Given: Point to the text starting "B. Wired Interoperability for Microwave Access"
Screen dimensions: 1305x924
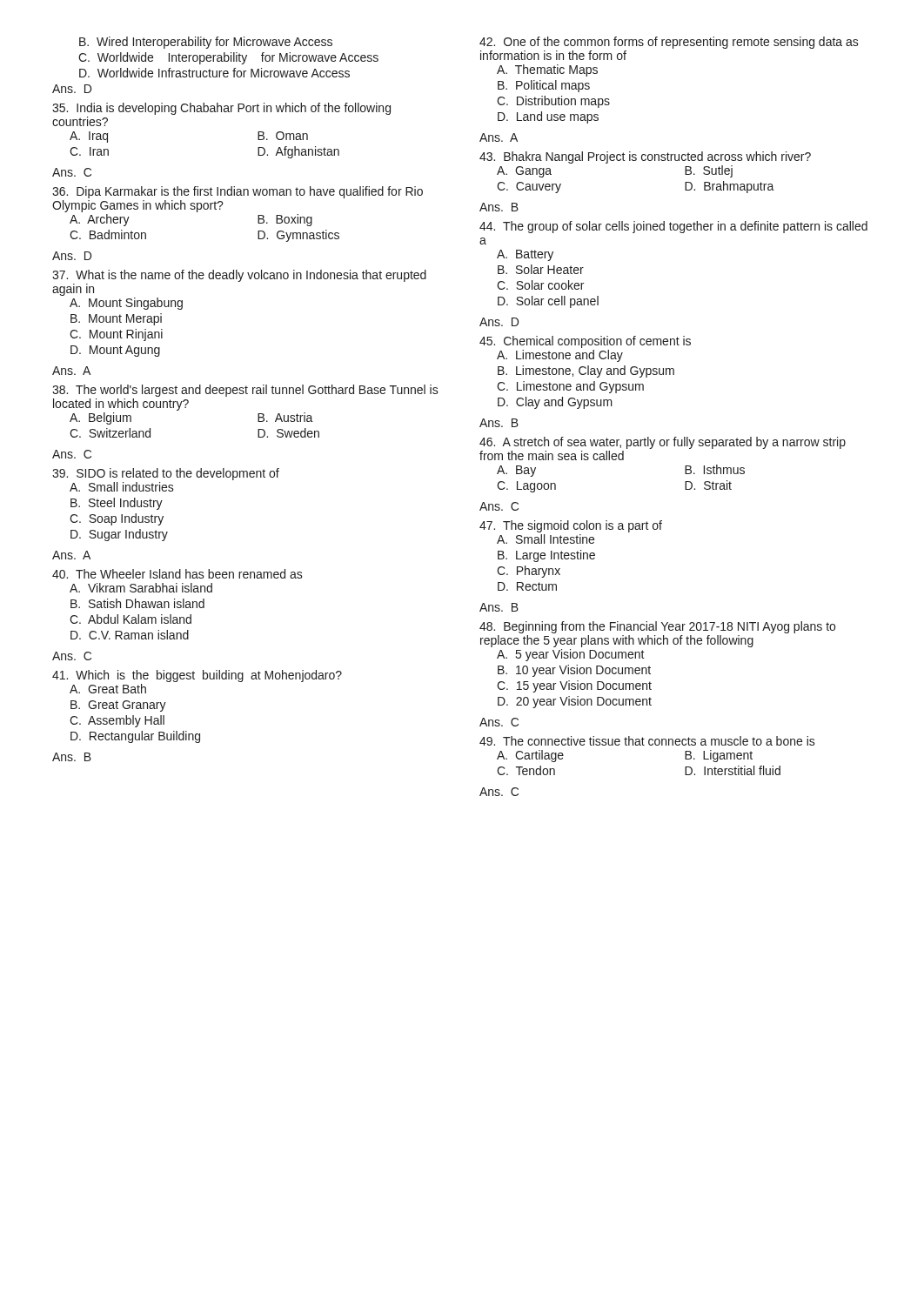Looking at the screenshot, I should pyautogui.click(x=206, y=42).
